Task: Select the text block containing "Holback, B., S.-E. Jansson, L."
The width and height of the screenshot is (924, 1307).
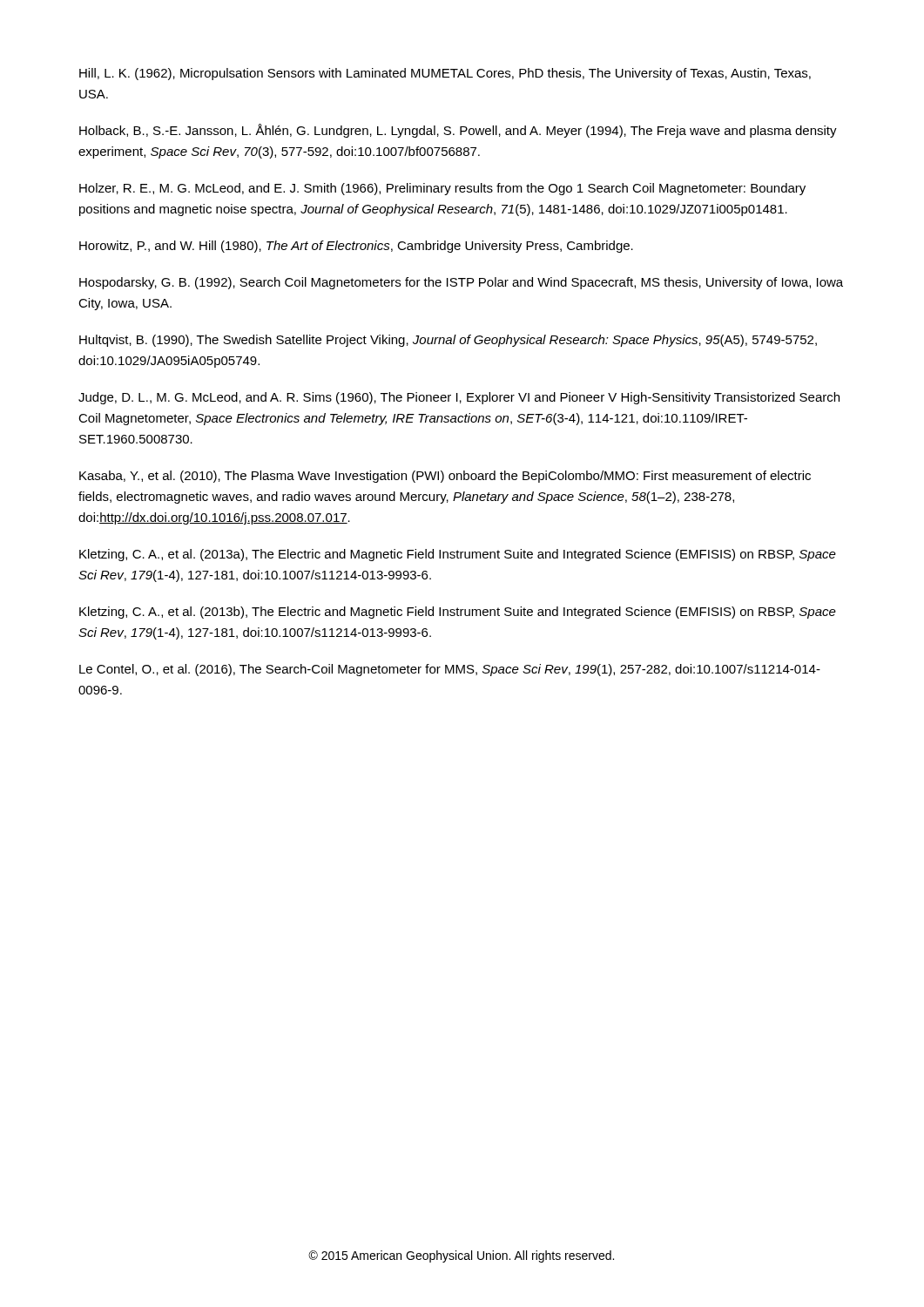Action: (457, 141)
